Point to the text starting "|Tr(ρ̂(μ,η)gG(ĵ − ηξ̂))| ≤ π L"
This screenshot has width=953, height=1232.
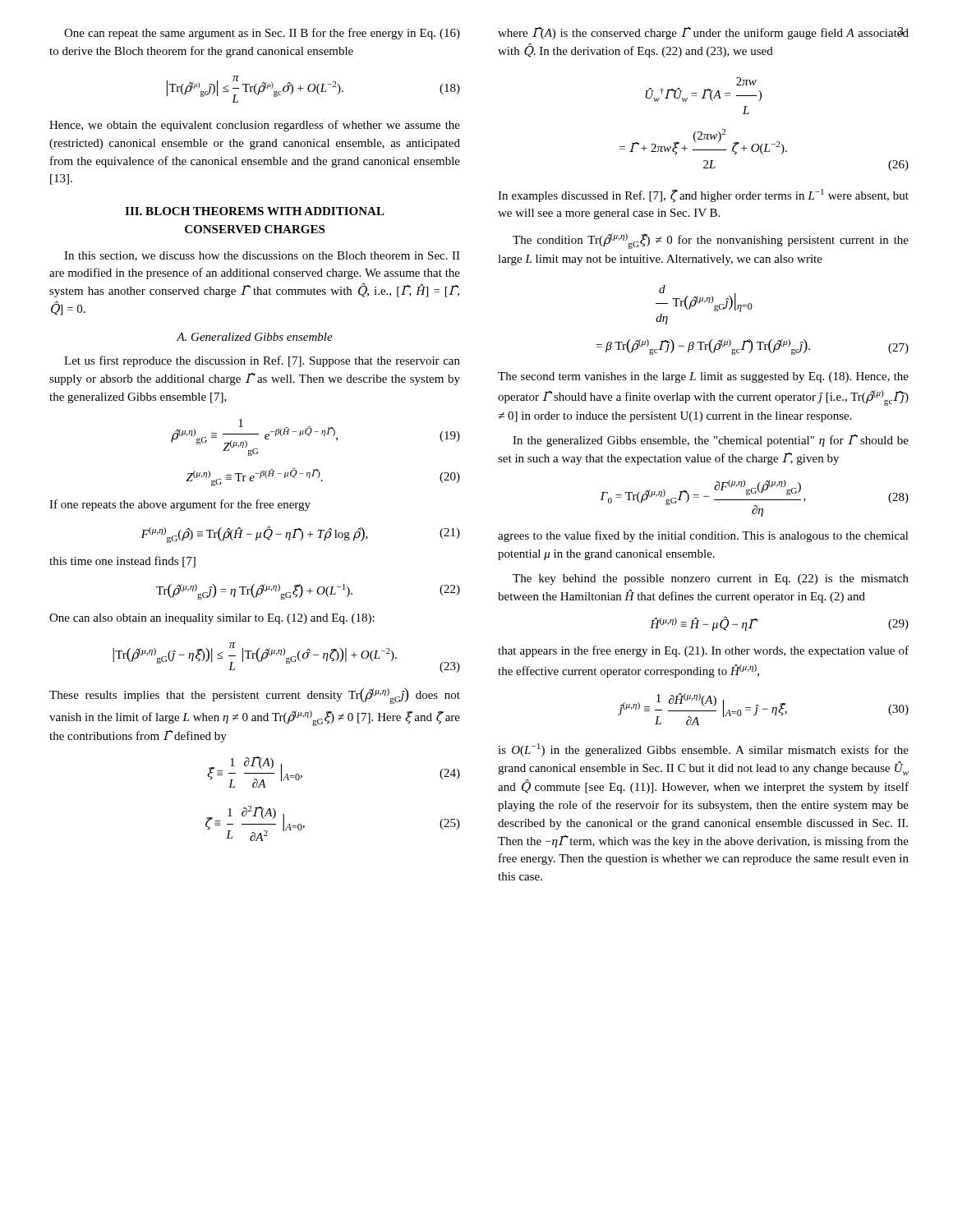tap(255, 655)
